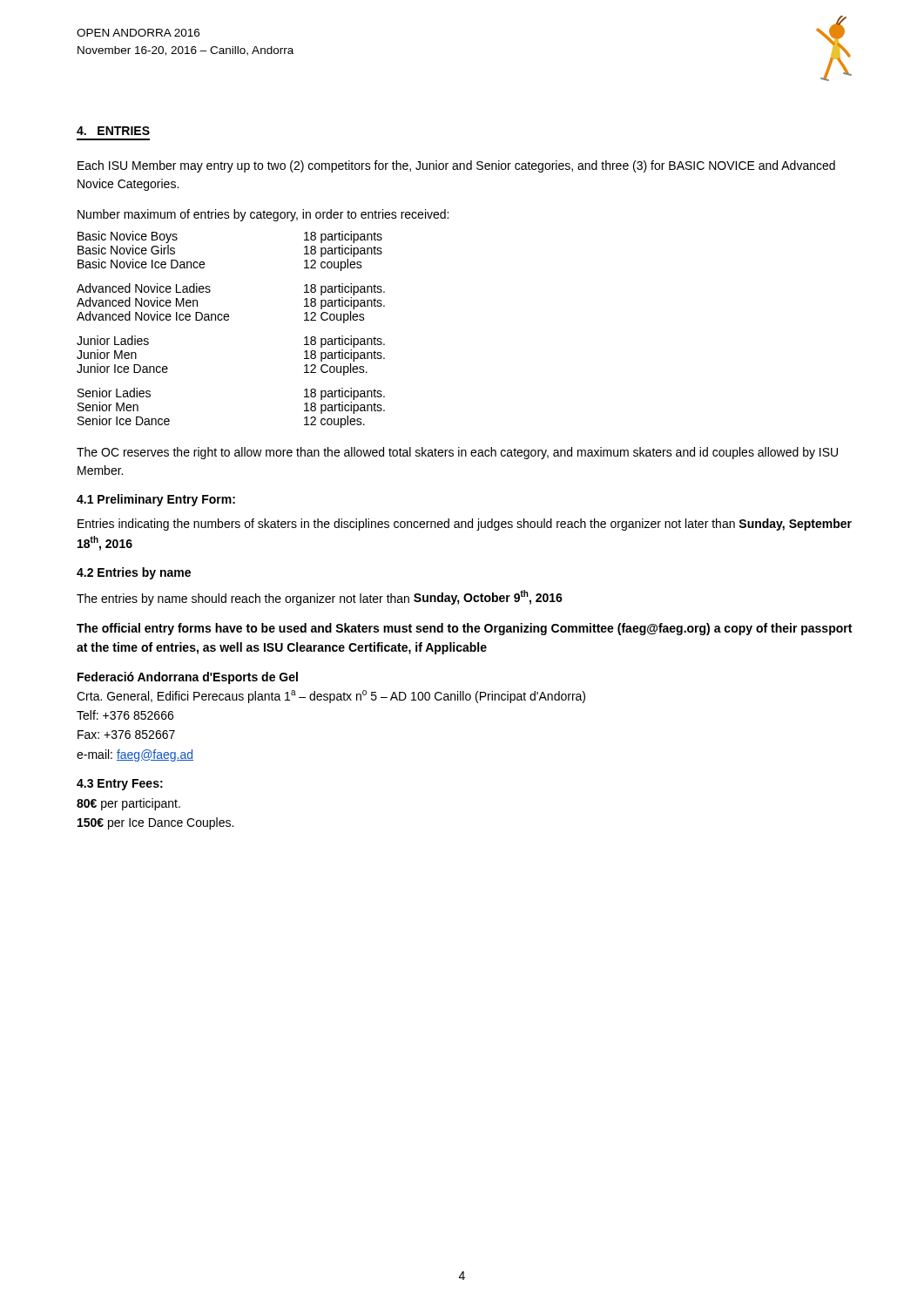Select the element starting "Advanced Novice Ice Dance 12 Couples"
This screenshot has height=1307, width=924.
pyautogui.click(x=221, y=317)
